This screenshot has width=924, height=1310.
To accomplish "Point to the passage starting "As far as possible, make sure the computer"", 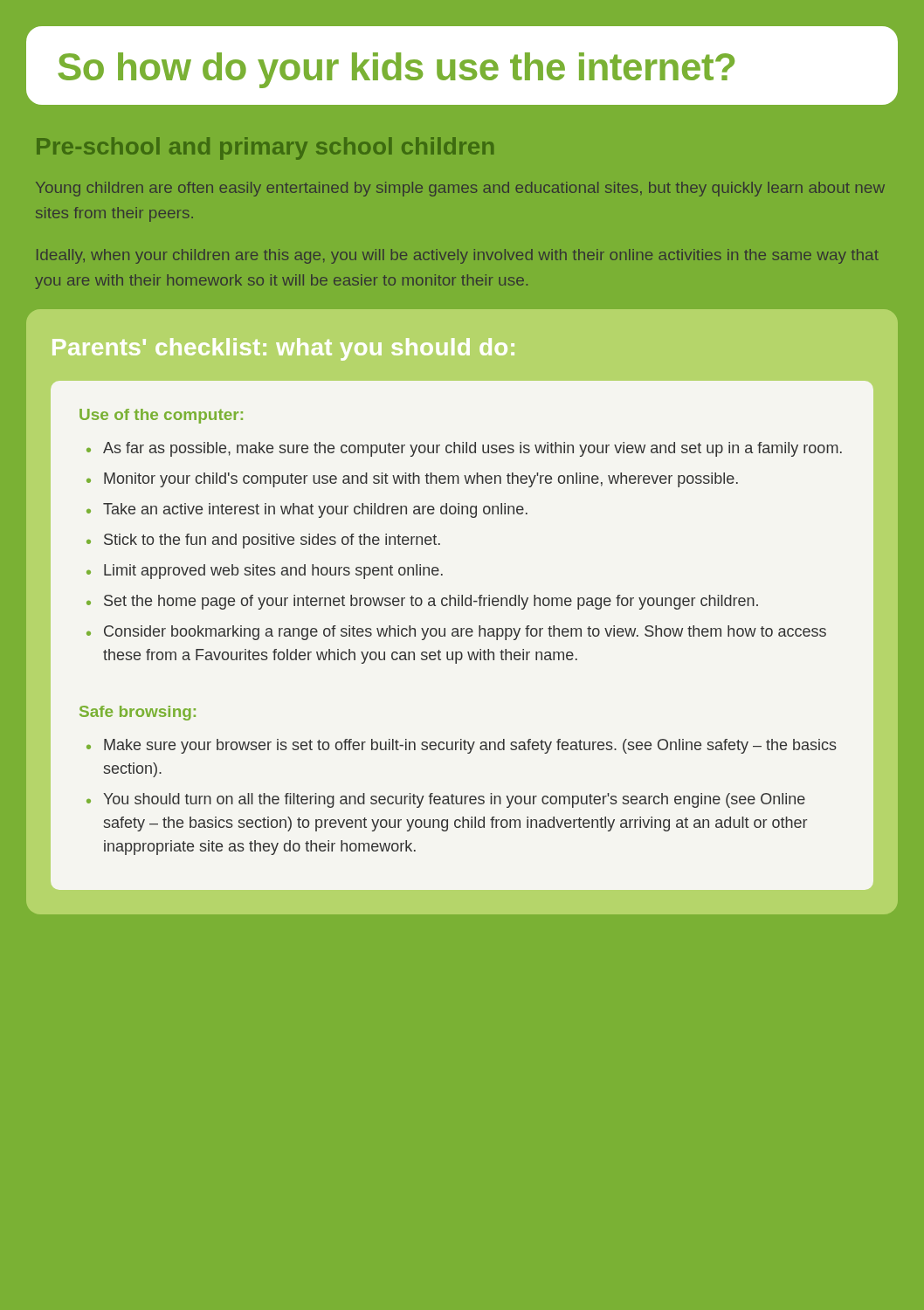I will (473, 448).
